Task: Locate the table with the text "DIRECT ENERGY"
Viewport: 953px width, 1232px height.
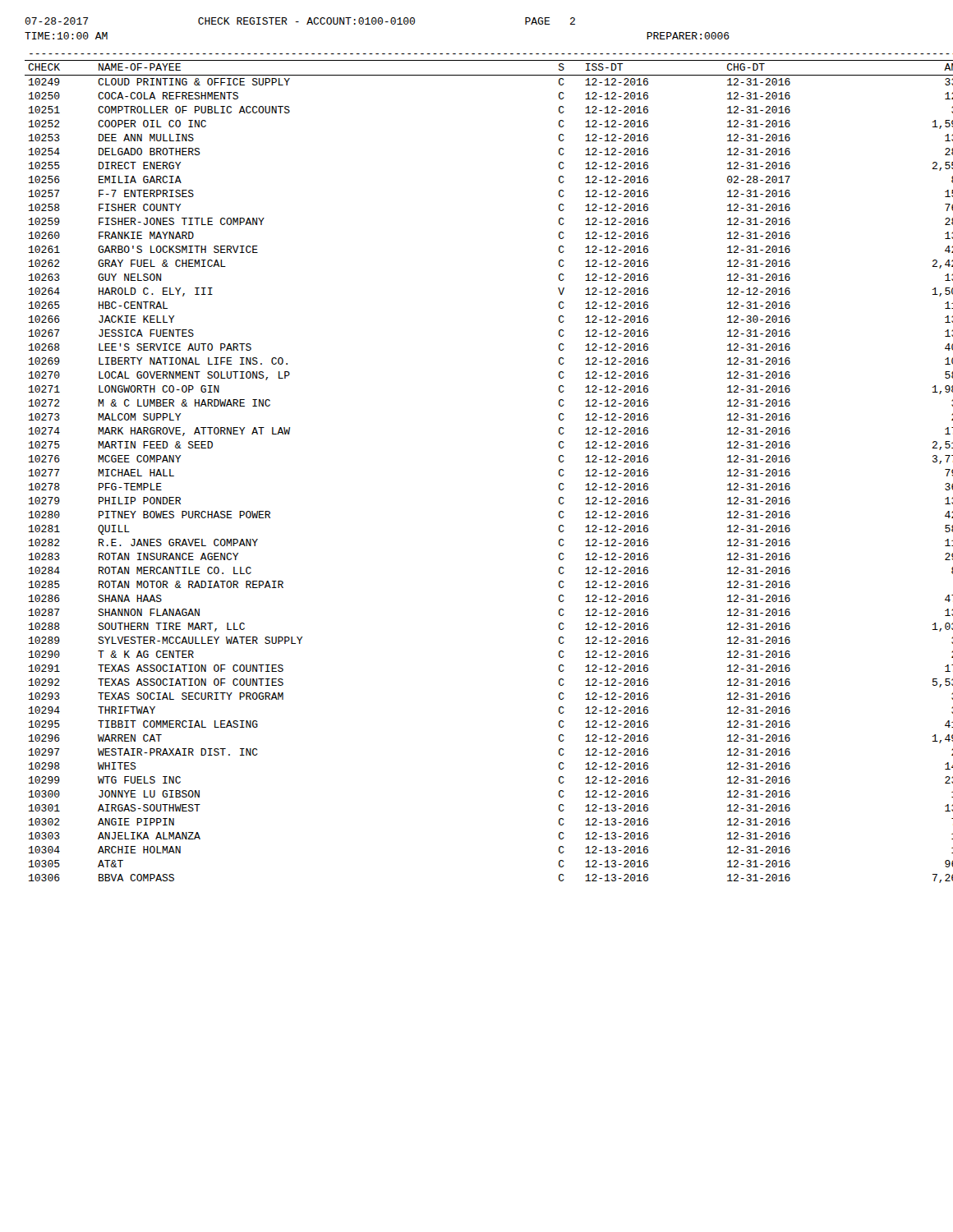Action: pos(476,467)
